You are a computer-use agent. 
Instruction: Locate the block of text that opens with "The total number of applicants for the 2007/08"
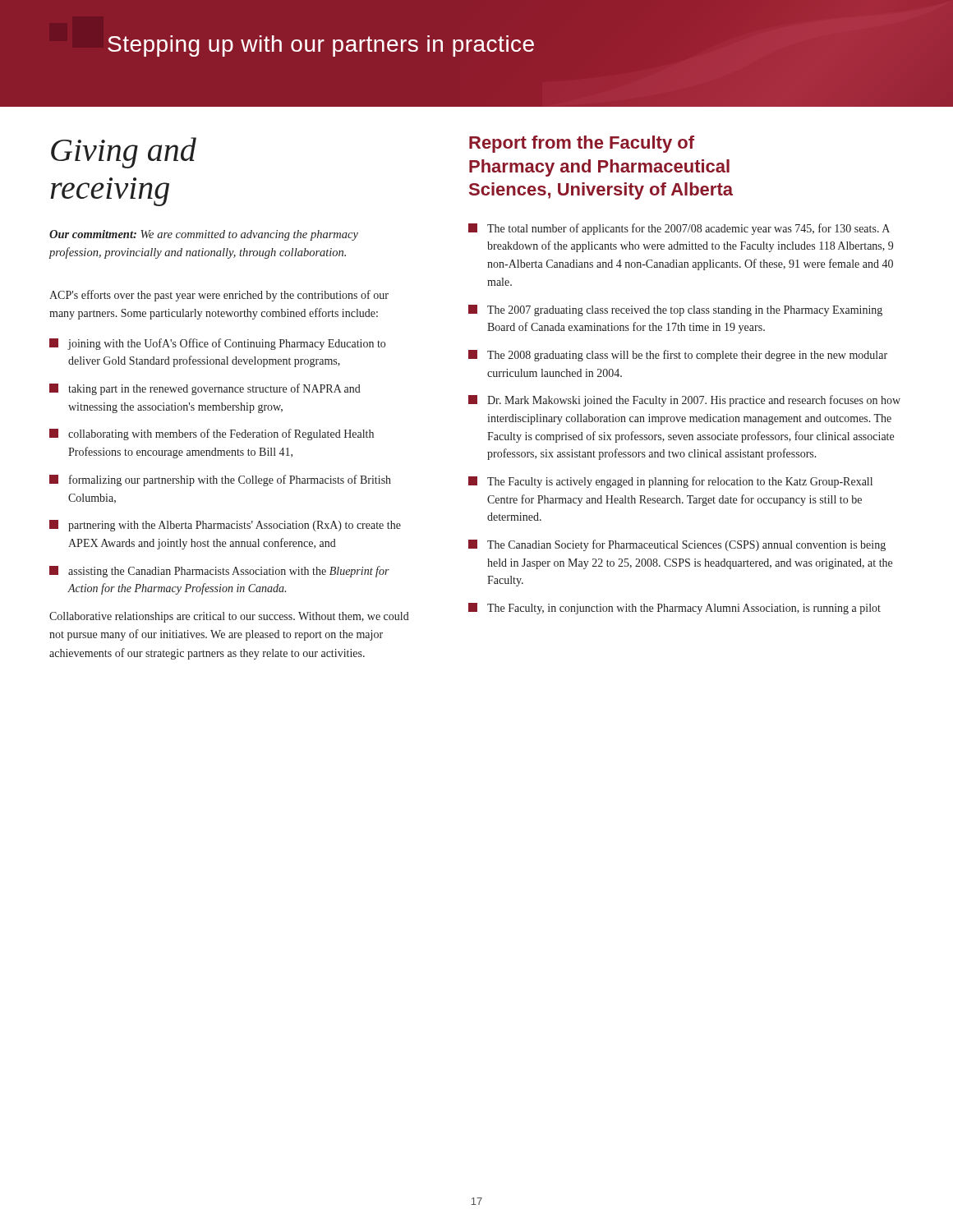click(686, 256)
